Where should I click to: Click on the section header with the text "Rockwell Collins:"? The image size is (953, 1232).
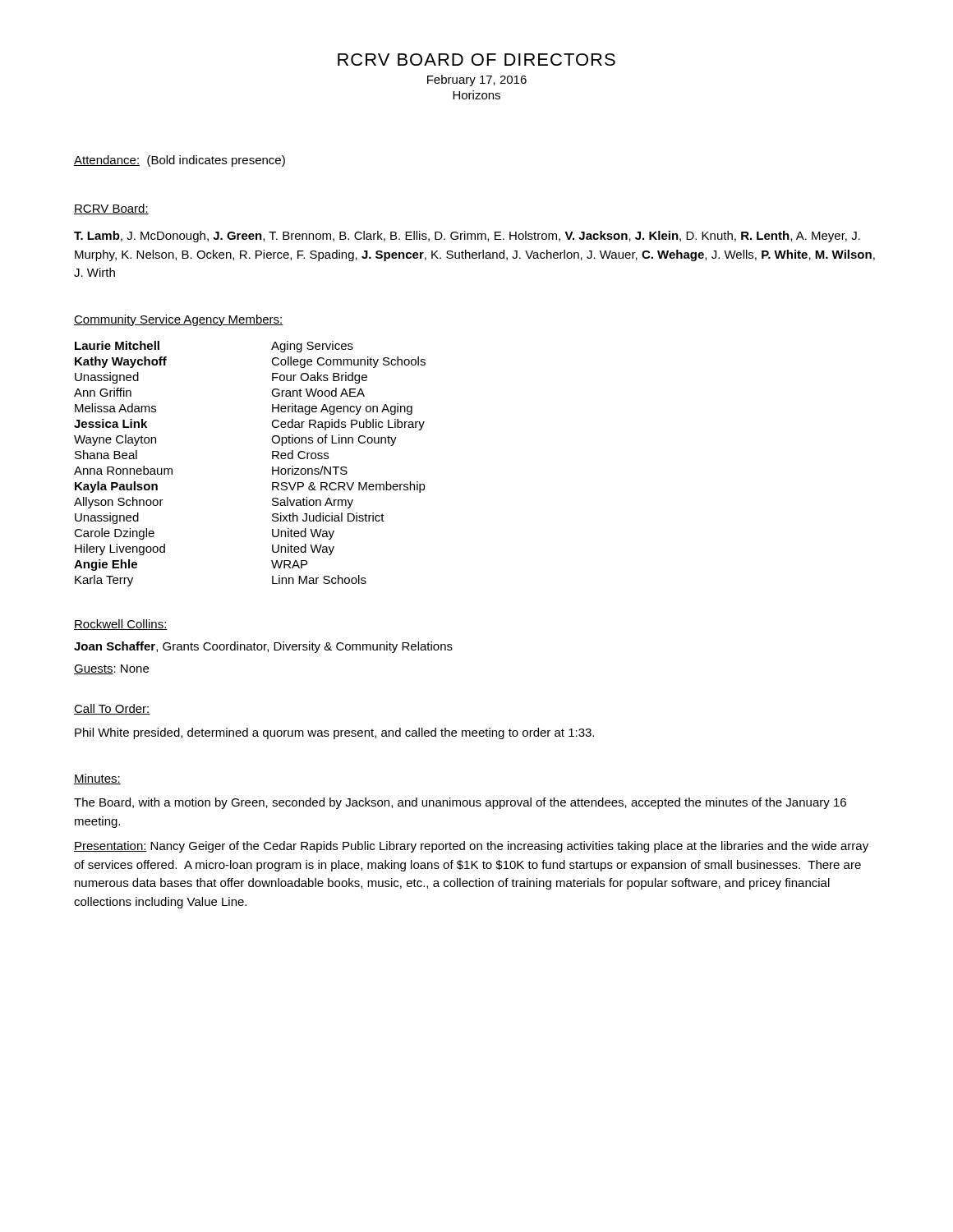121,623
